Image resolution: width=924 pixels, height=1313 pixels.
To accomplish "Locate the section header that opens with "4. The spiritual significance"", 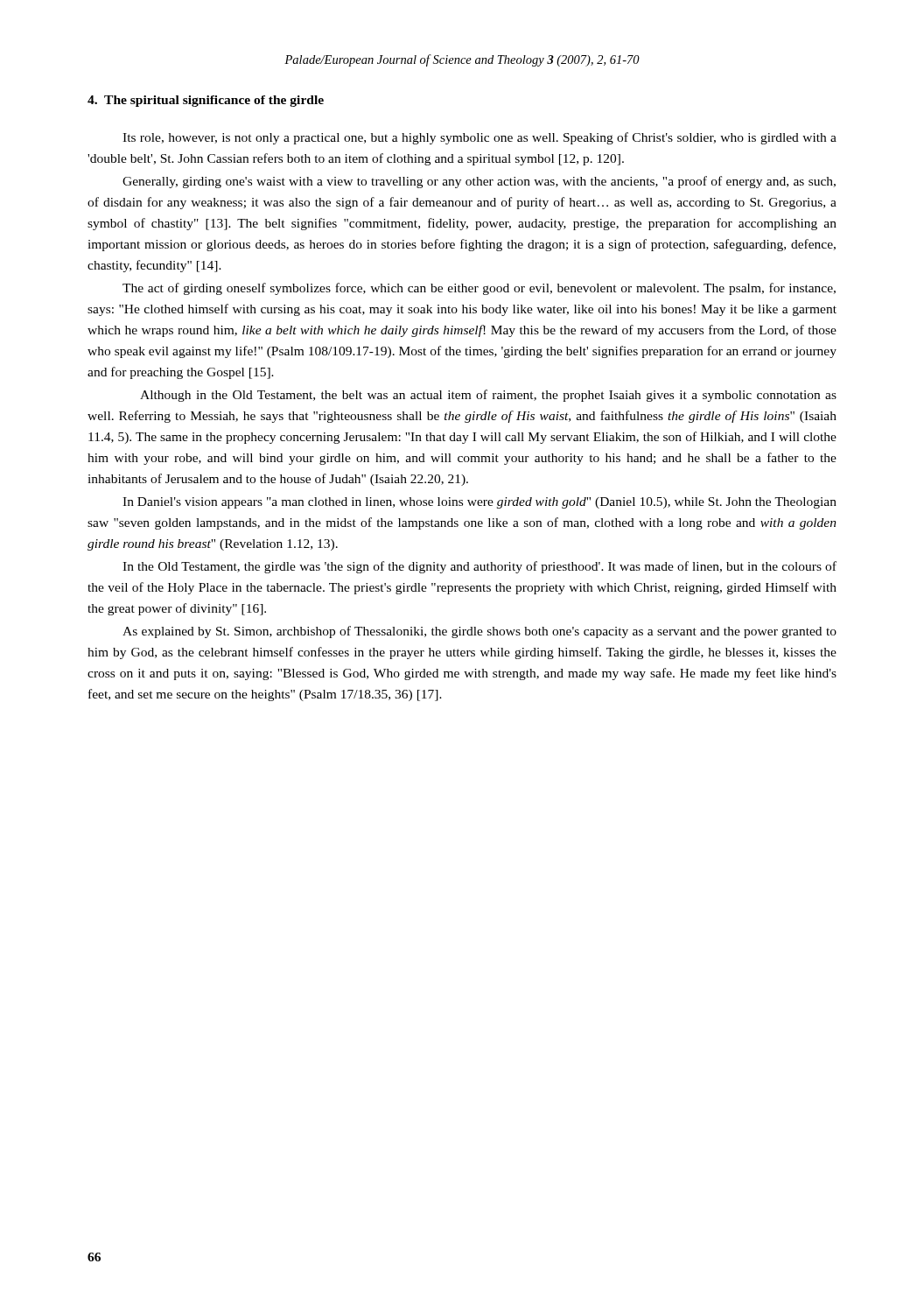I will (206, 99).
